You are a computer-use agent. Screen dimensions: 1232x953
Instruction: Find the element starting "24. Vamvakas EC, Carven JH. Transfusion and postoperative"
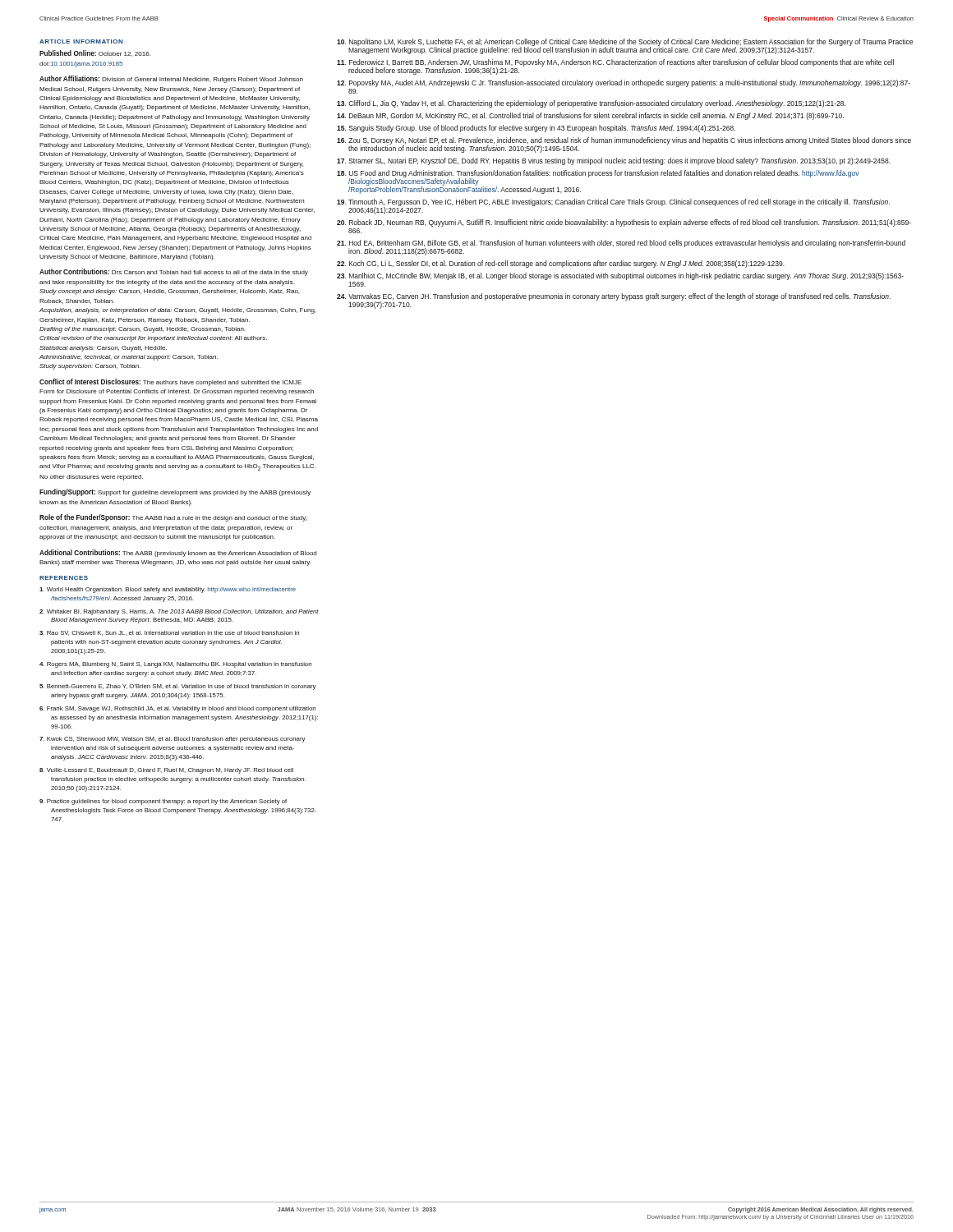tap(614, 301)
